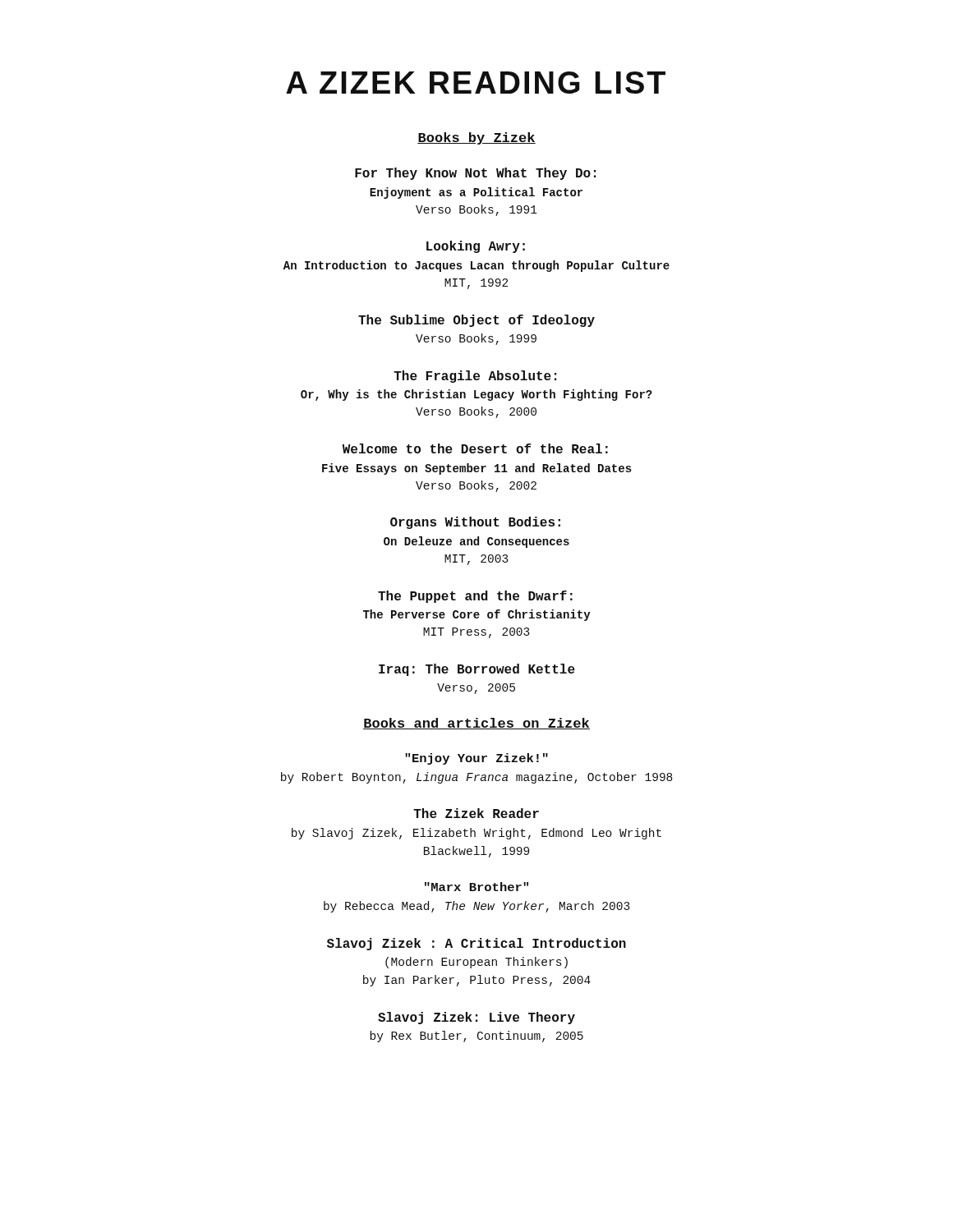
Task: Click on the list item containing "Organs Without Bodies: On Deleuze"
Action: (476, 542)
